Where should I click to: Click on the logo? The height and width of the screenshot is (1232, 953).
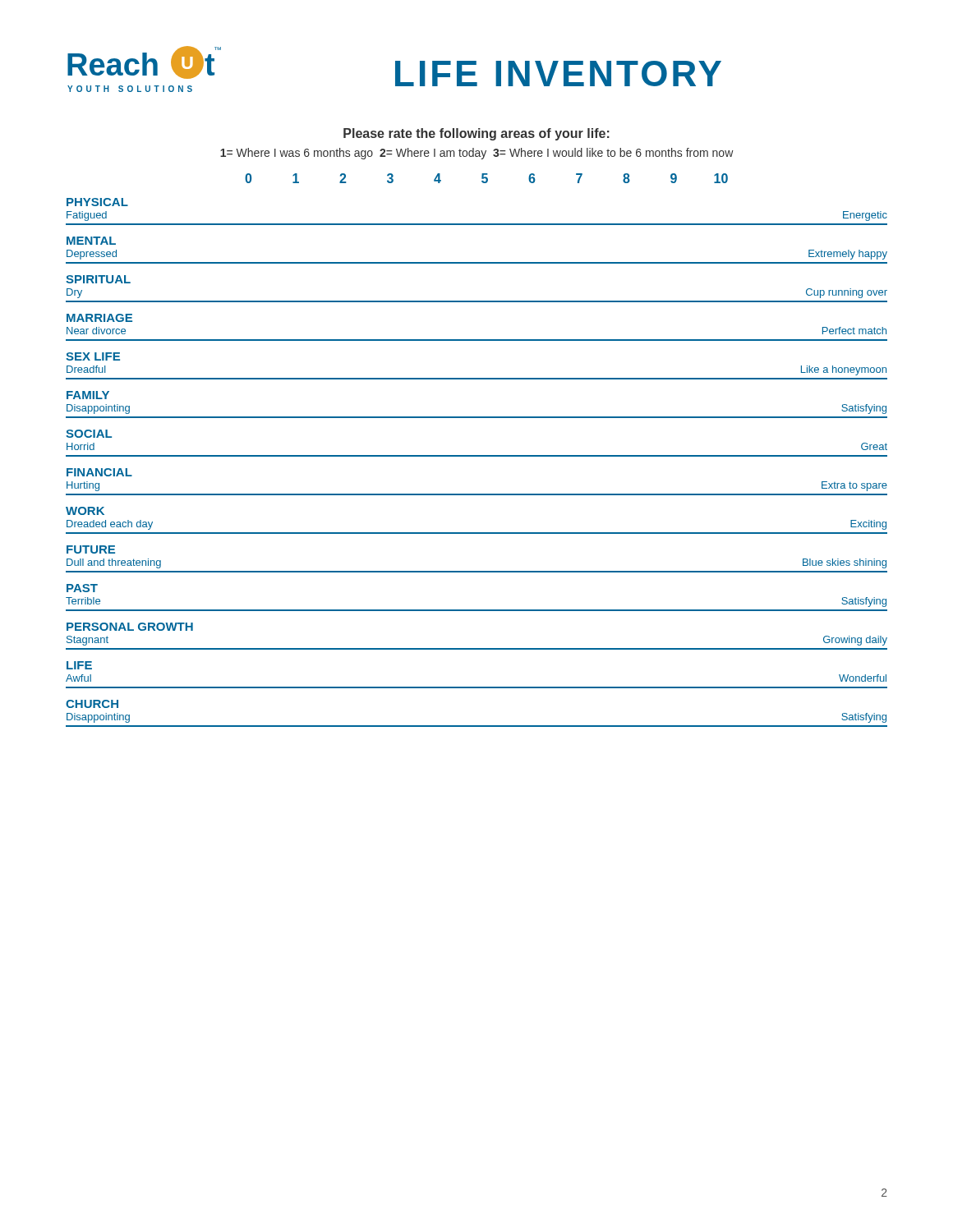(x=148, y=73)
